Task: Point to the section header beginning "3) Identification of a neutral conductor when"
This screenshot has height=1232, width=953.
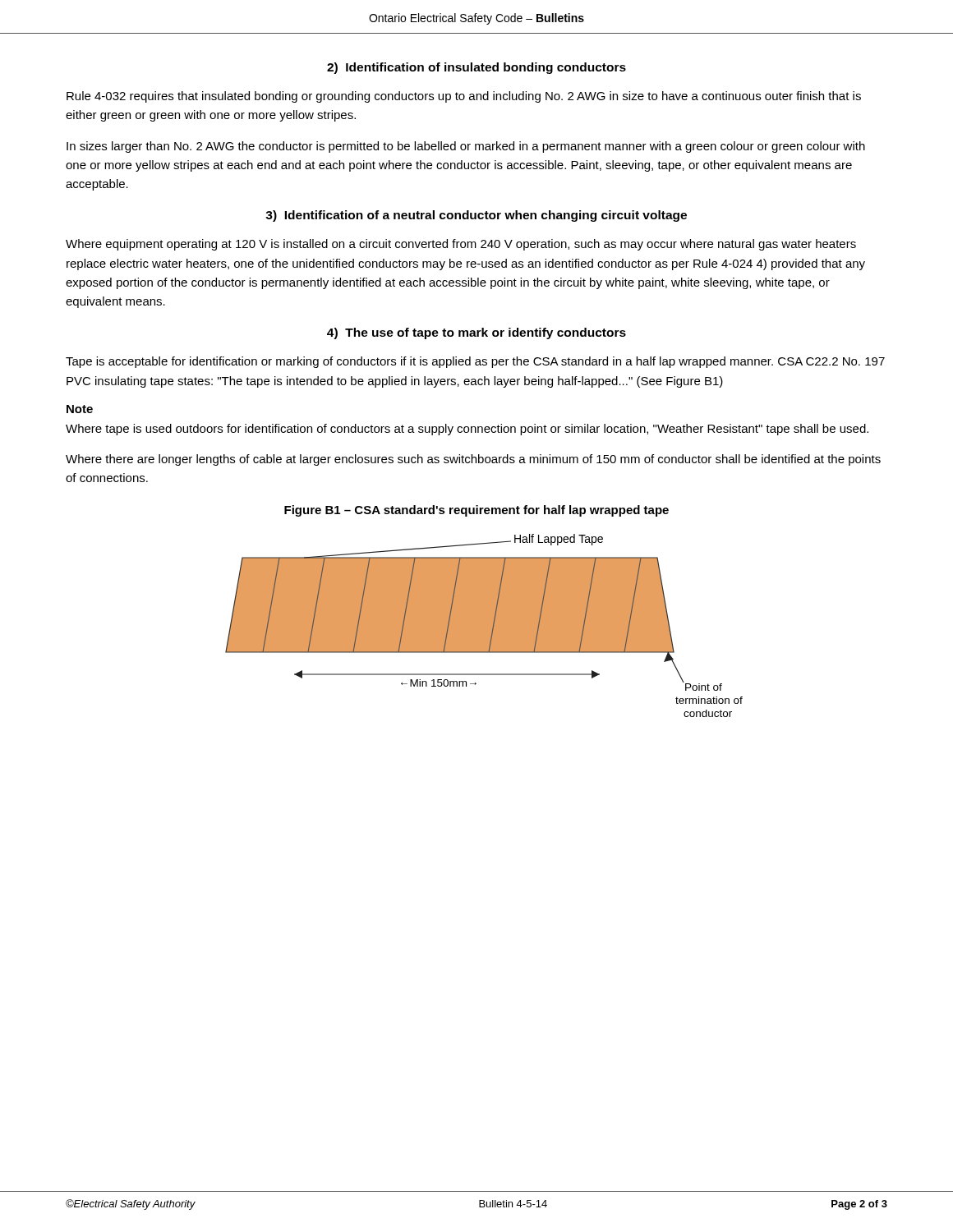Action: [476, 215]
